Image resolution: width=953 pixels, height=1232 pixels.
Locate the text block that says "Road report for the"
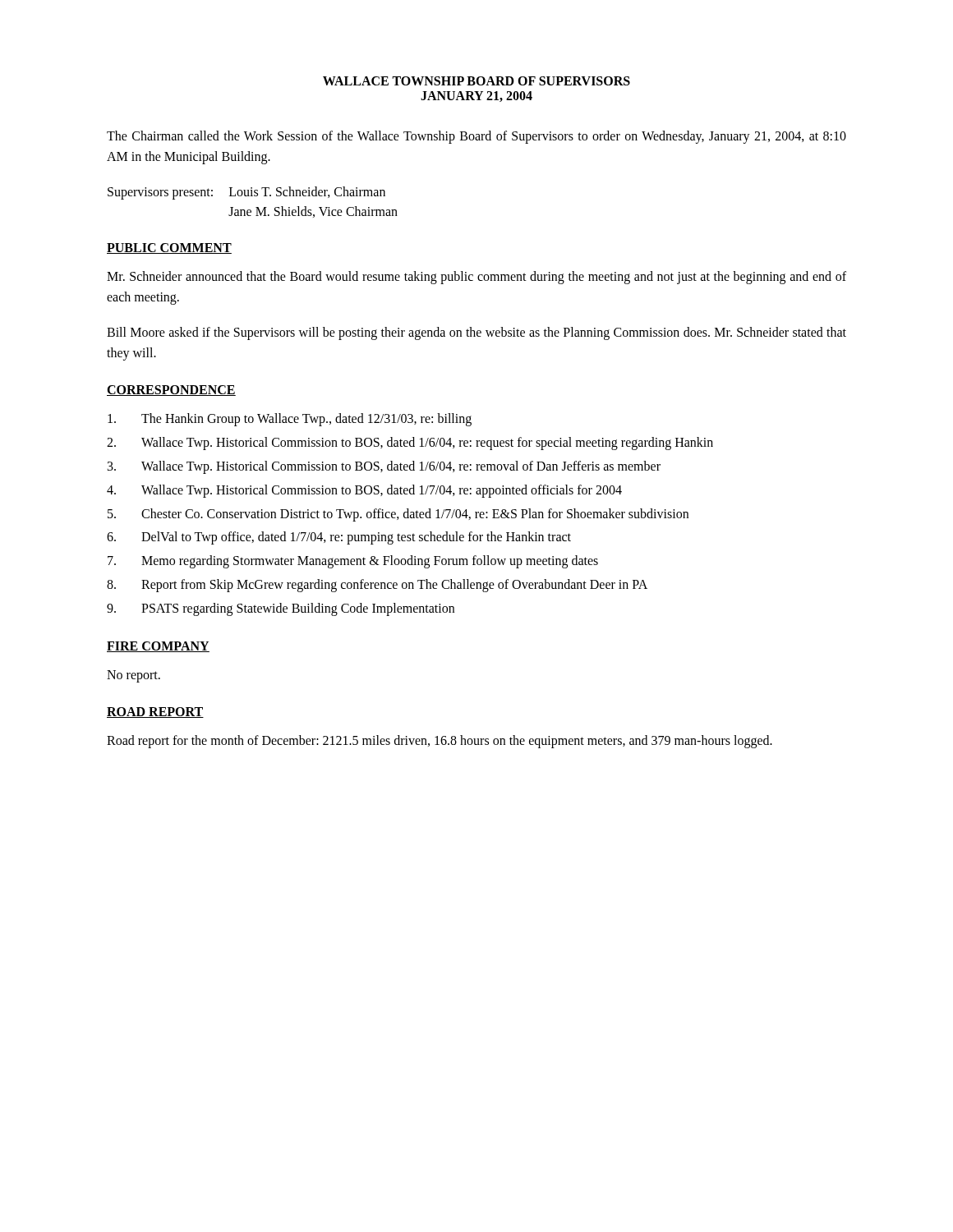[x=440, y=741]
